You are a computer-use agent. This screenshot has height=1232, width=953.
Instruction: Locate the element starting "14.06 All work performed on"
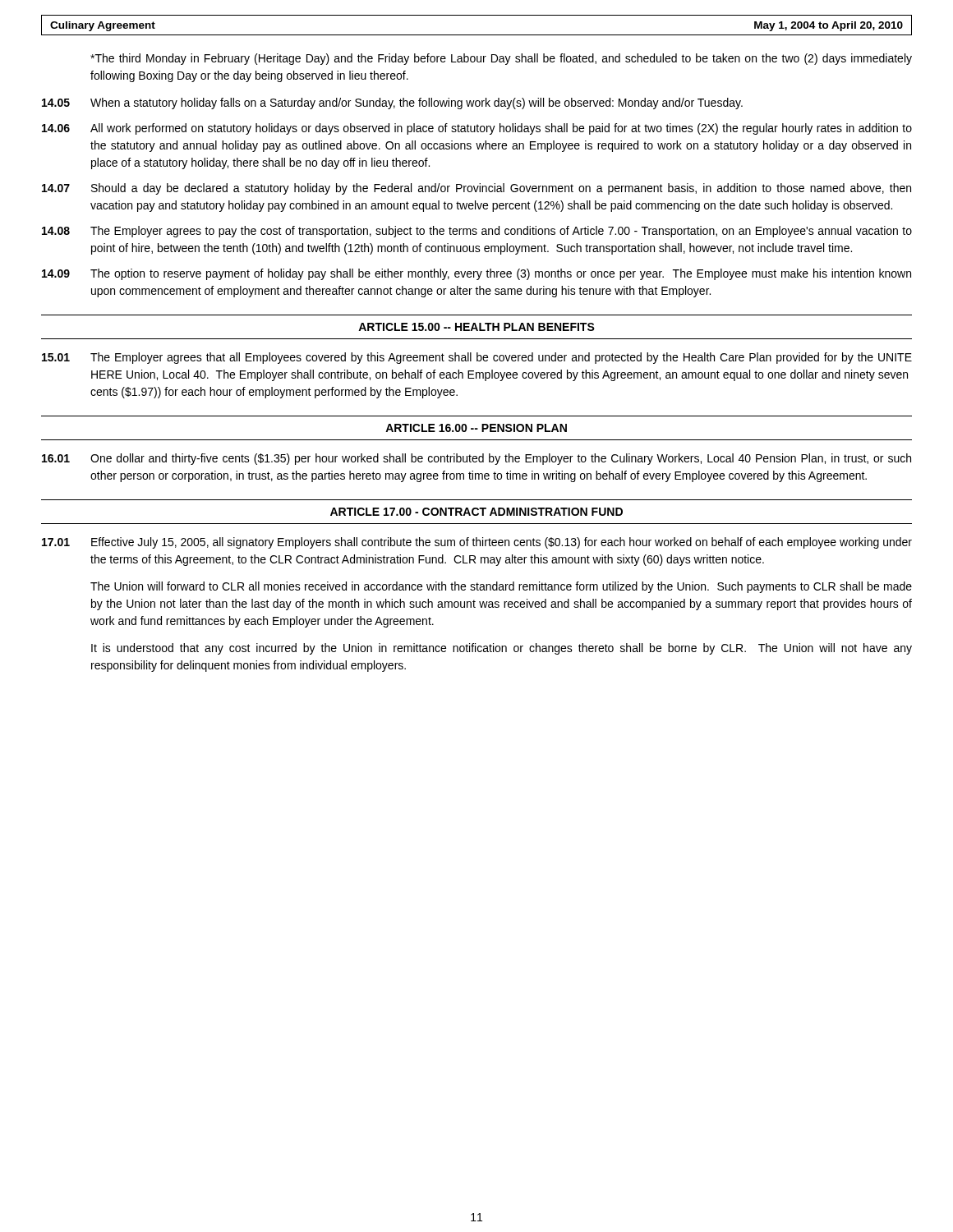[x=476, y=146]
